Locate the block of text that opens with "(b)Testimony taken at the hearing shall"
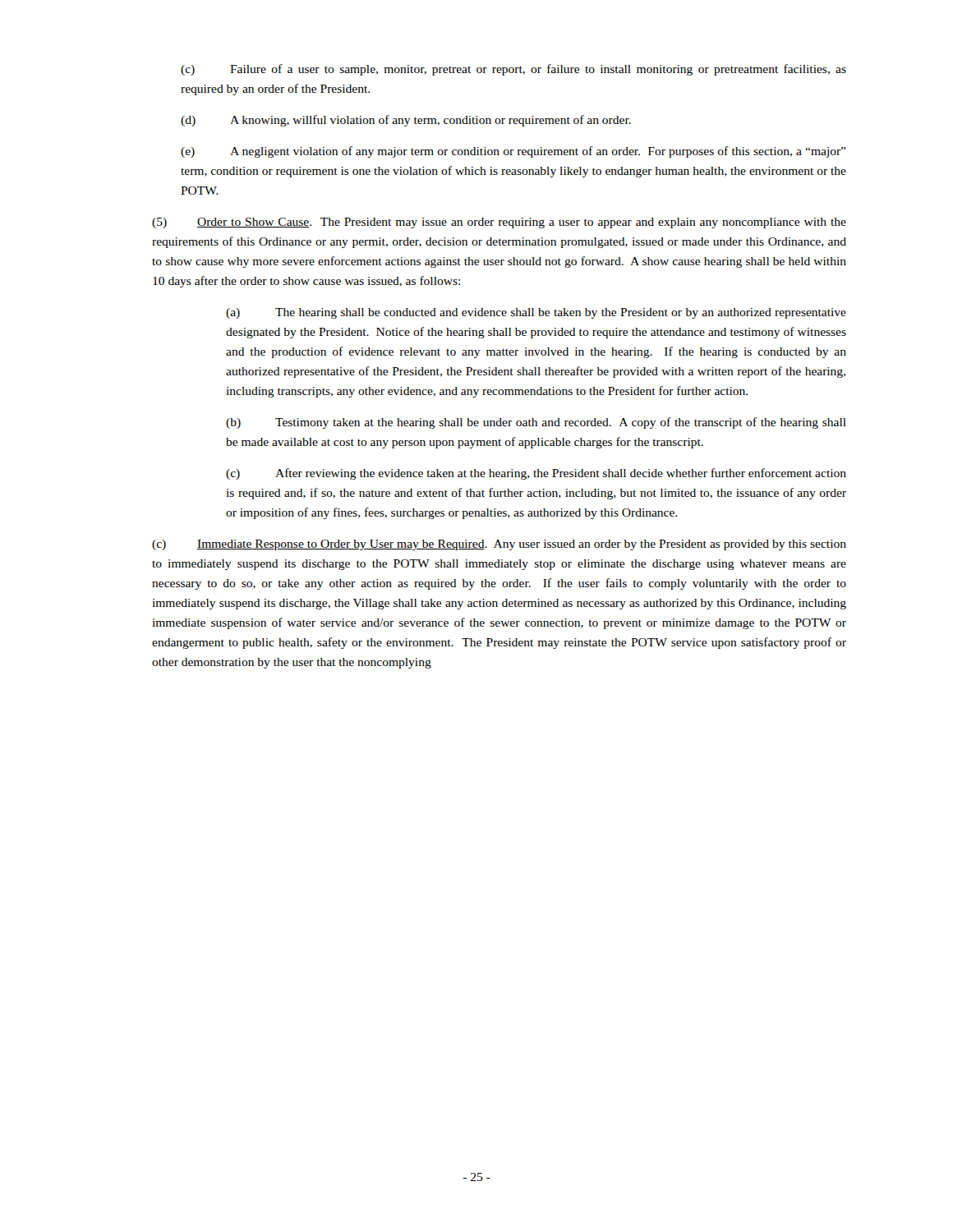This screenshot has width=953, height=1232. click(x=476, y=432)
